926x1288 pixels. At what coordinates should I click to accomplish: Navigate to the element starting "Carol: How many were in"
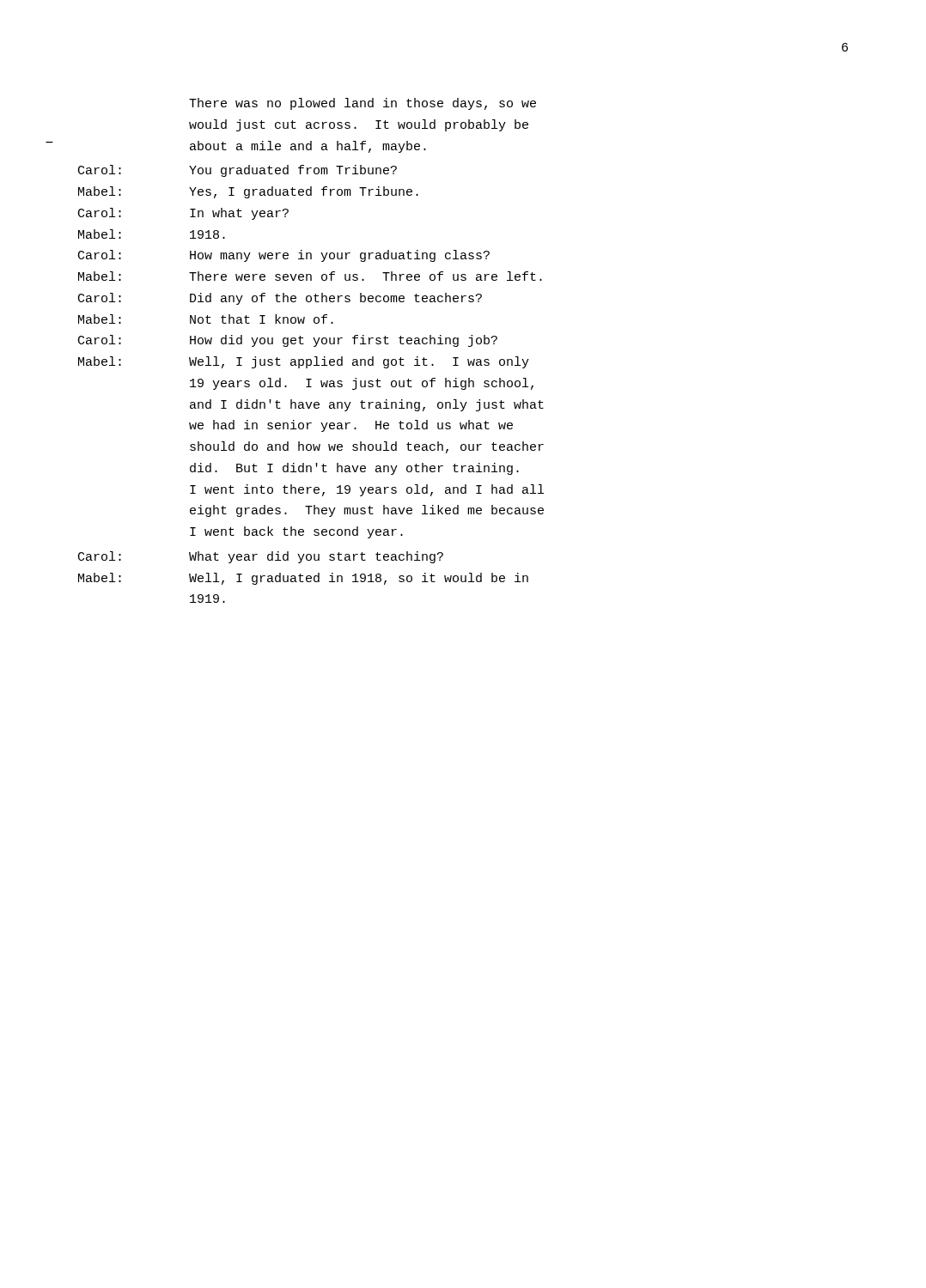pyautogui.click(x=284, y=257)
